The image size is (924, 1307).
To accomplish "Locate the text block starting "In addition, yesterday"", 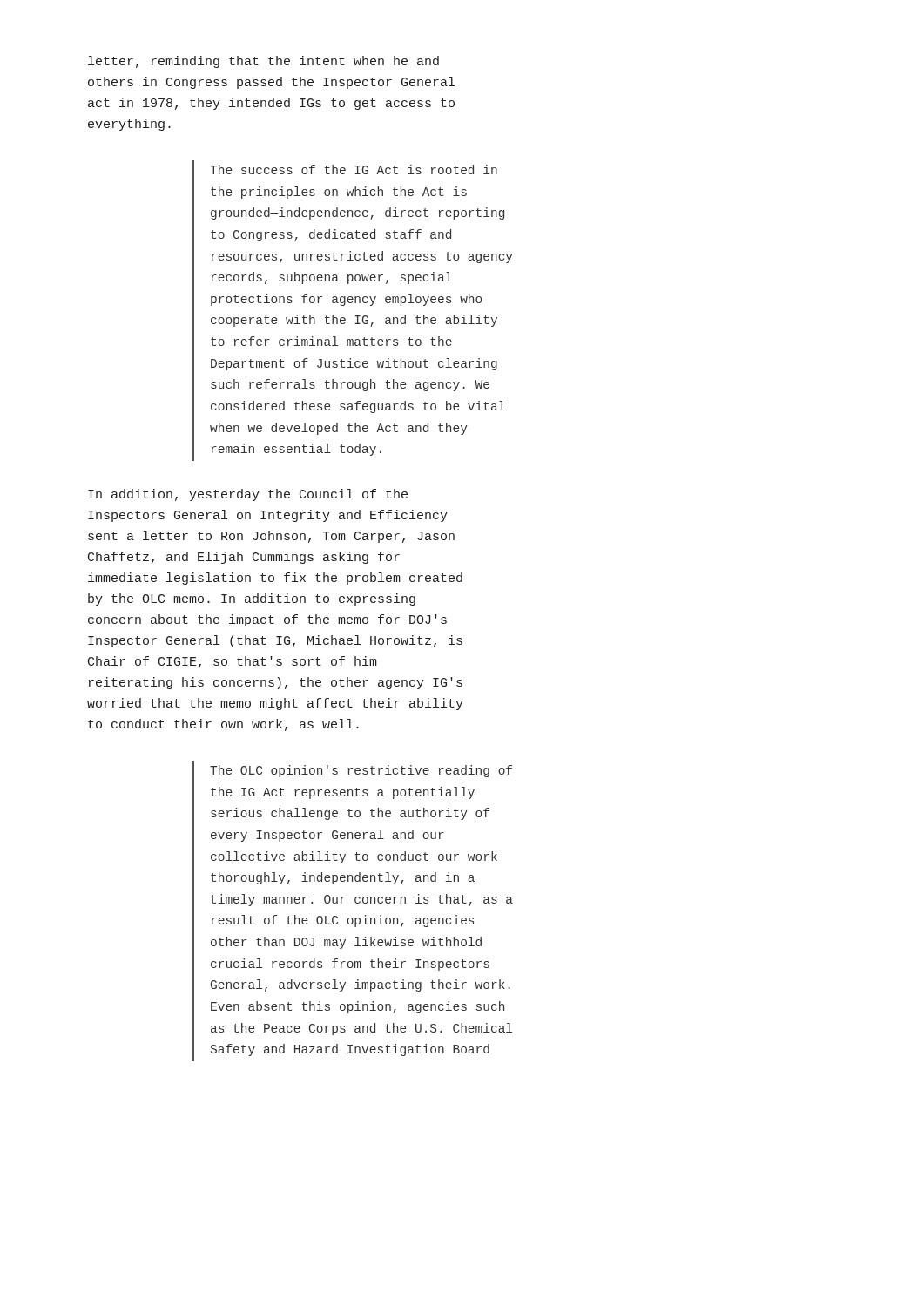I will 275,610.
